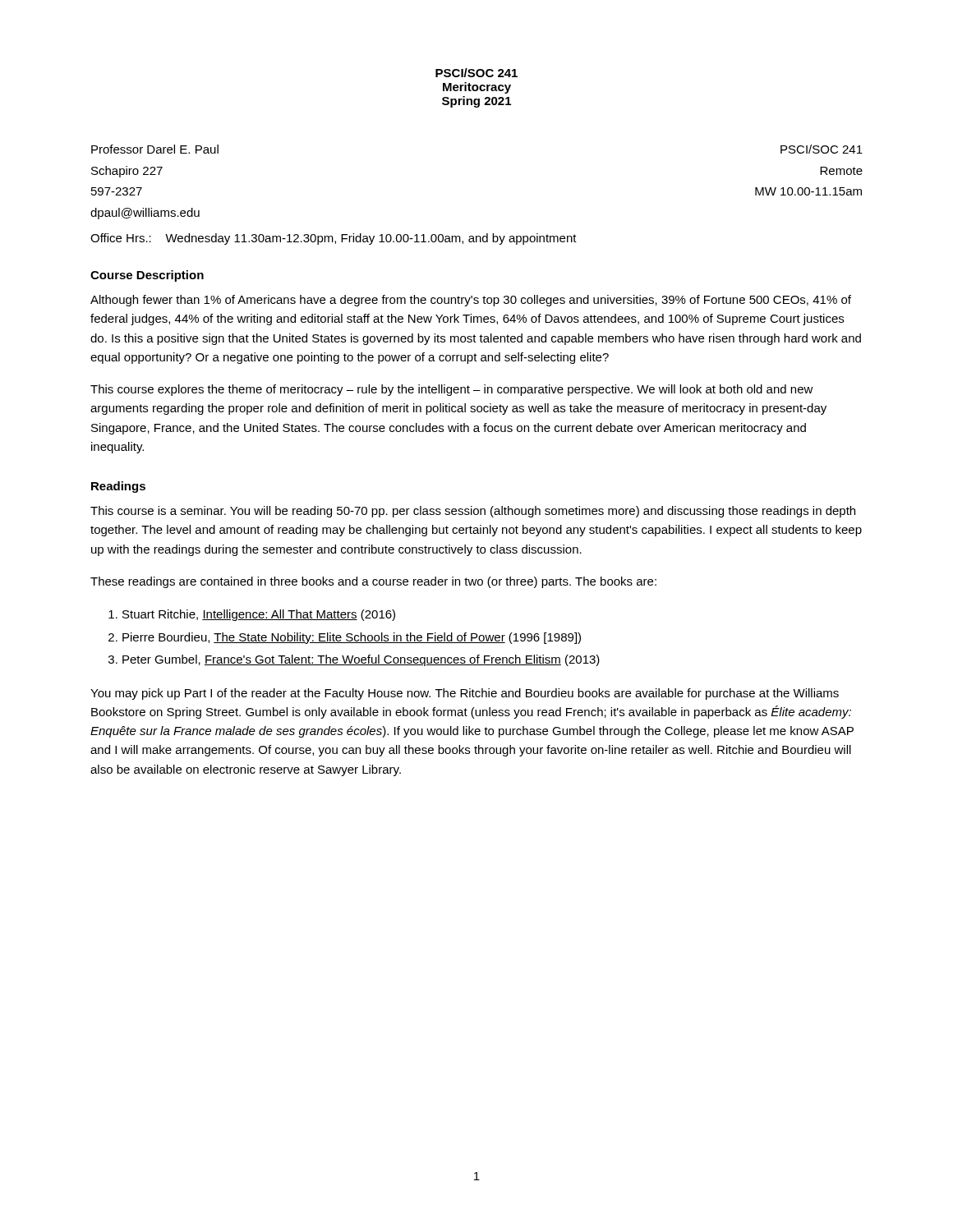This screenshot has width=953, height=1232.
Task: Find the text block with the text "Although fewer than"
Action: pyautogui.click(x=476, y=328)
